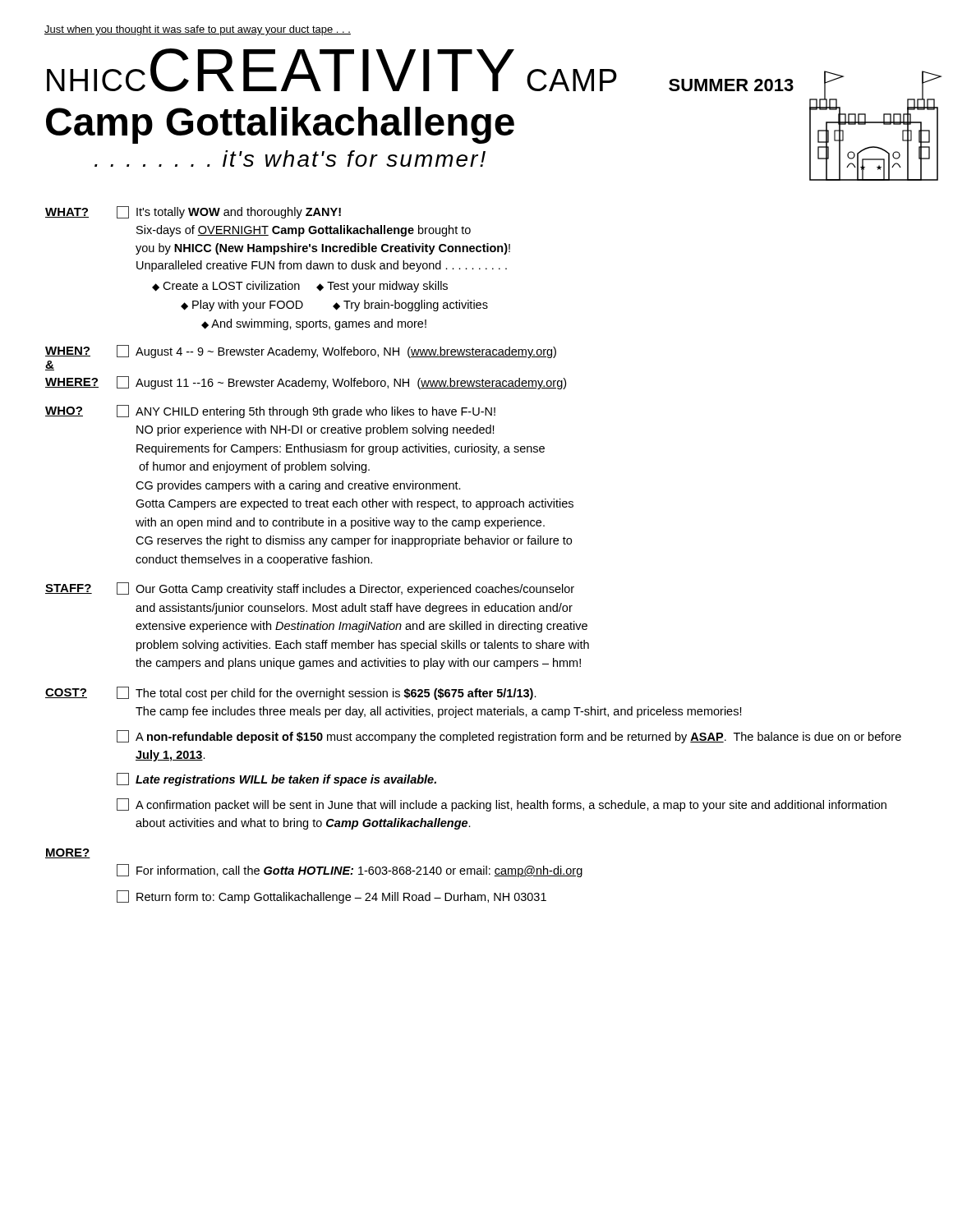Where is the passage that starts "For information, call the"?
This screenshot has height=1232, width=953.
pos(359,870)
